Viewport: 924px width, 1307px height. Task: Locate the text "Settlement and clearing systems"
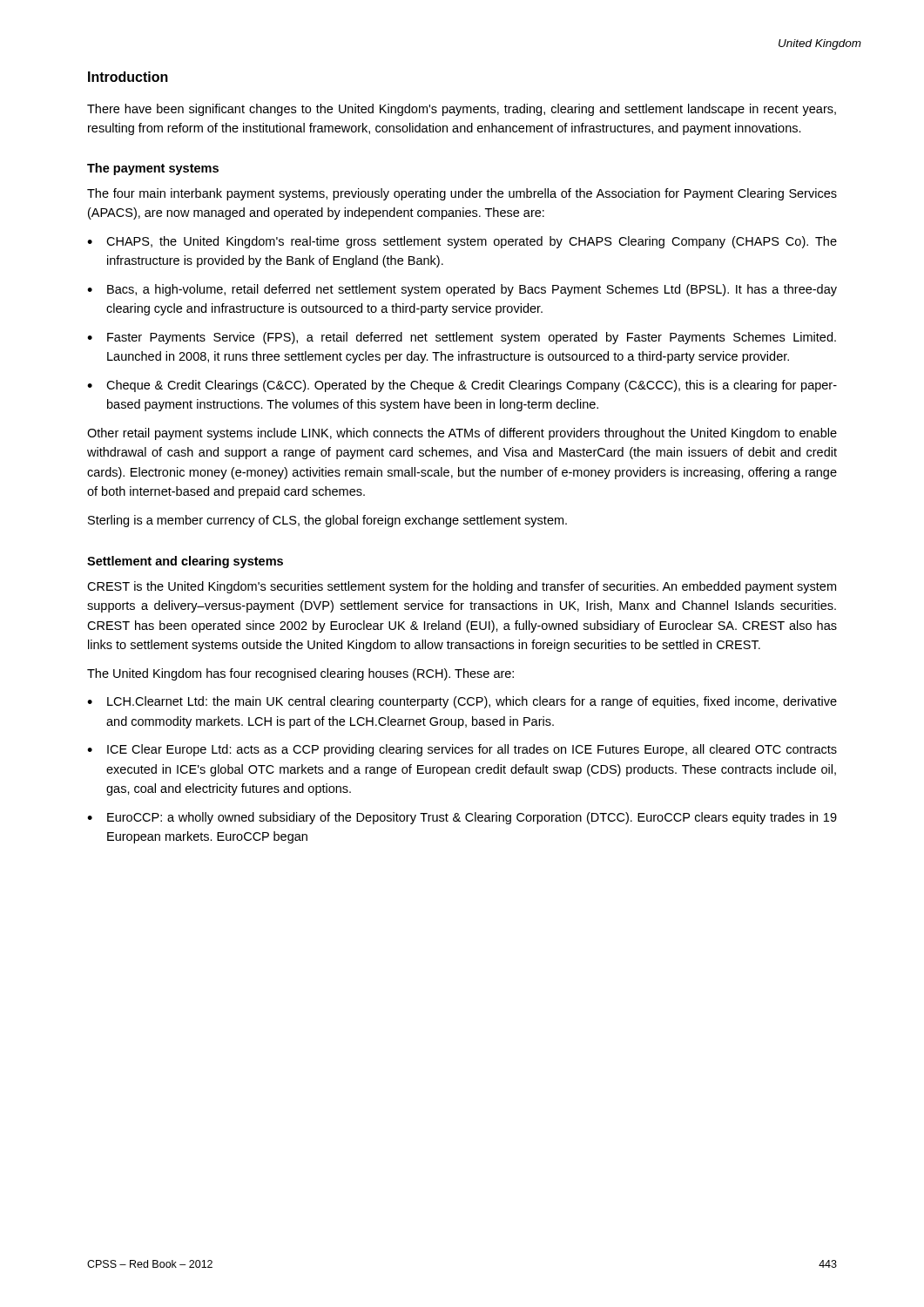[x=185, y=562]
